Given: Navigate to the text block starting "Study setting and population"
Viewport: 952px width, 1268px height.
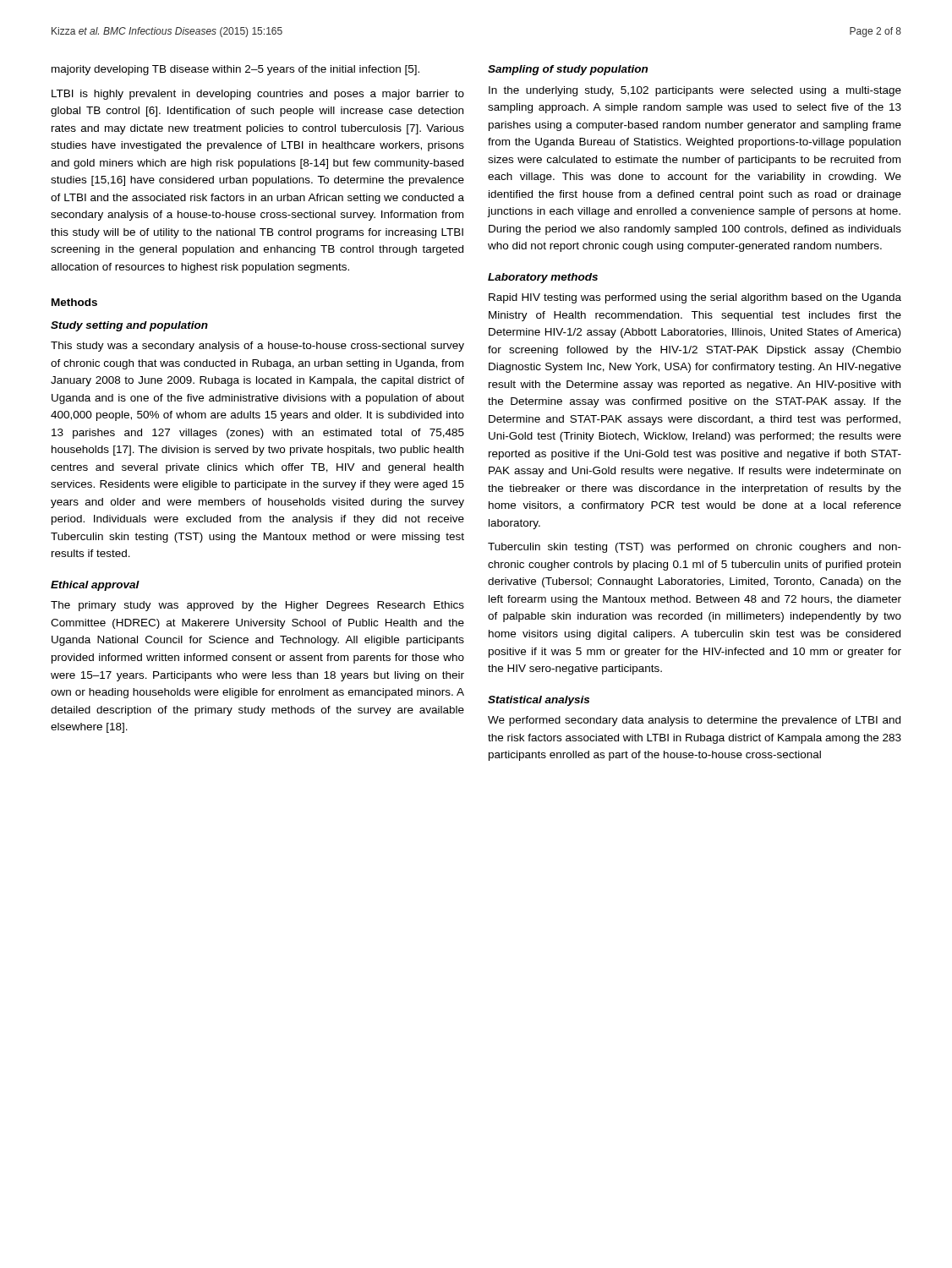Looking at the screenshot, I should (129, 325).
